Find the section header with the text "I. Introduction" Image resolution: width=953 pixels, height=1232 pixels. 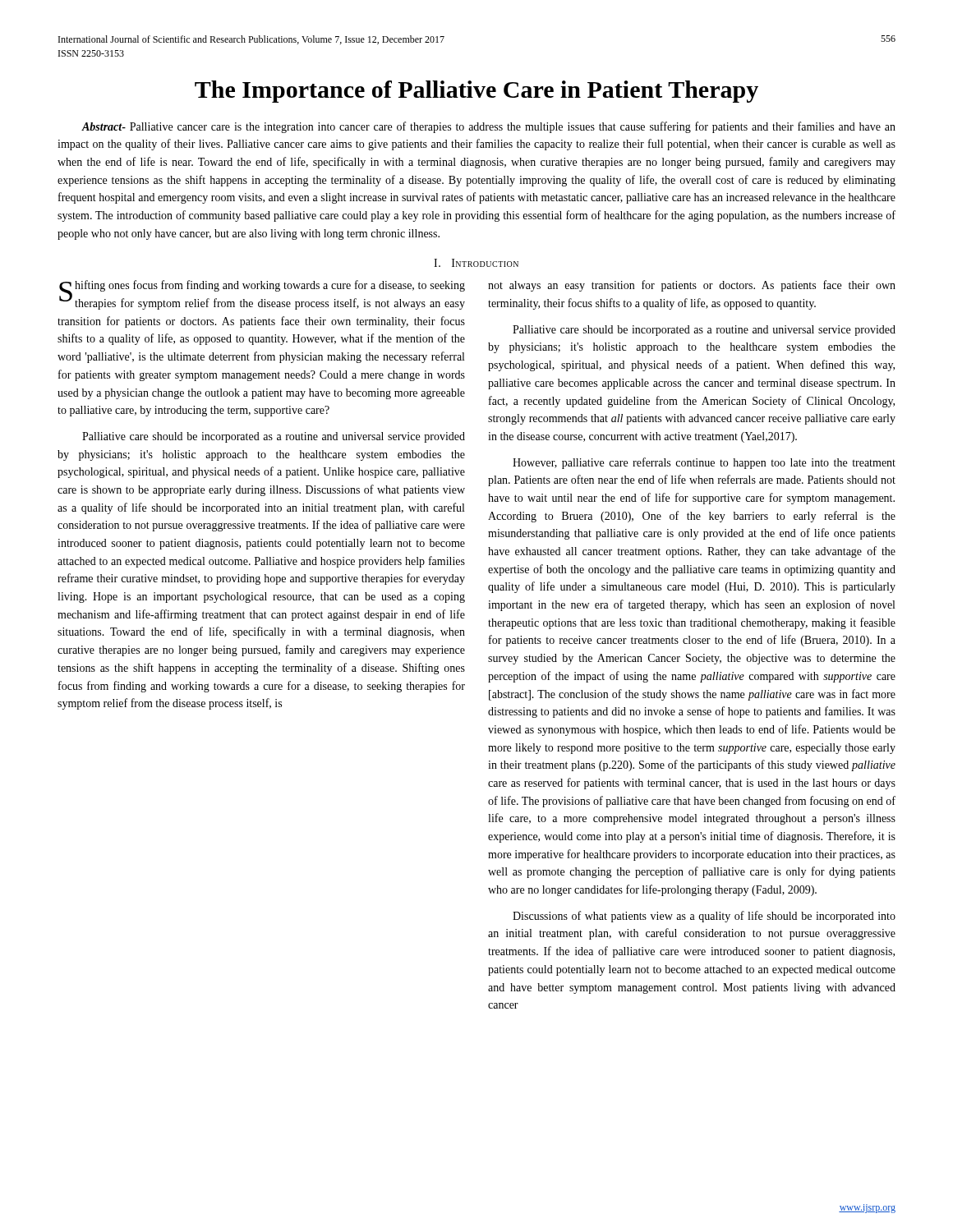(476, 264)
